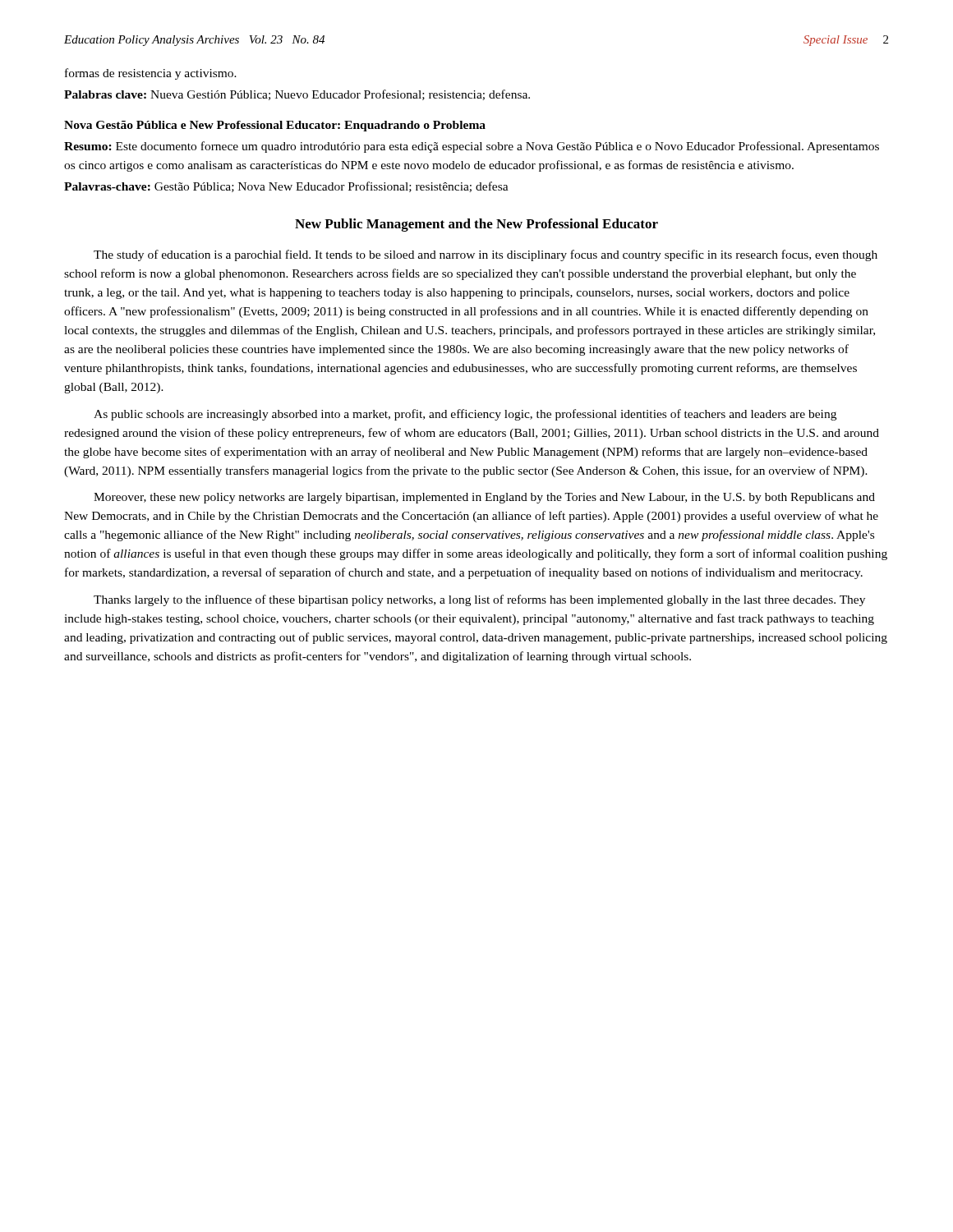Find the text block that says "formas de resistencia"
Screen dimensions: 1232x953
click(x=476, y=84)
